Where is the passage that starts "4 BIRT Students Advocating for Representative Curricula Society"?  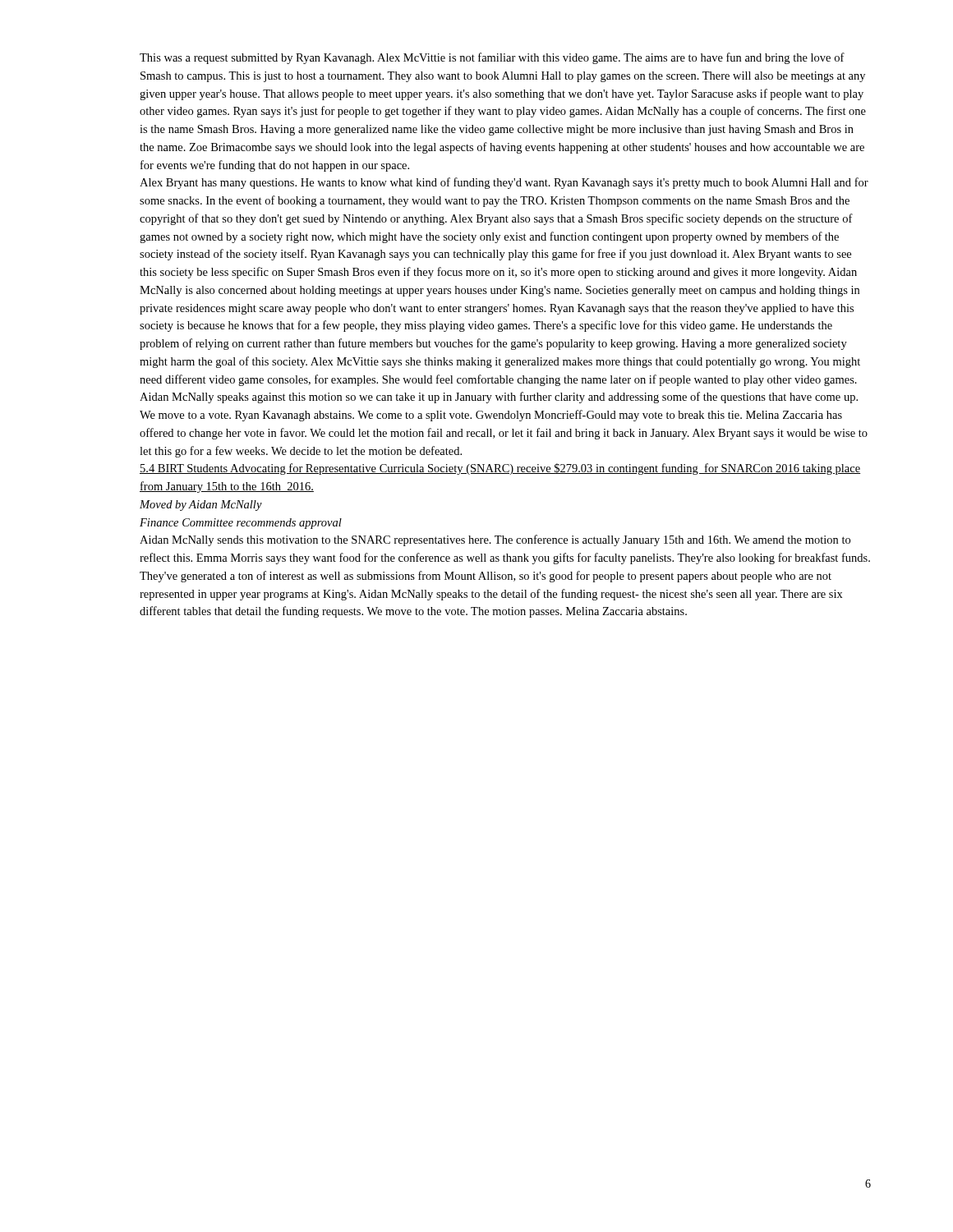500,477
